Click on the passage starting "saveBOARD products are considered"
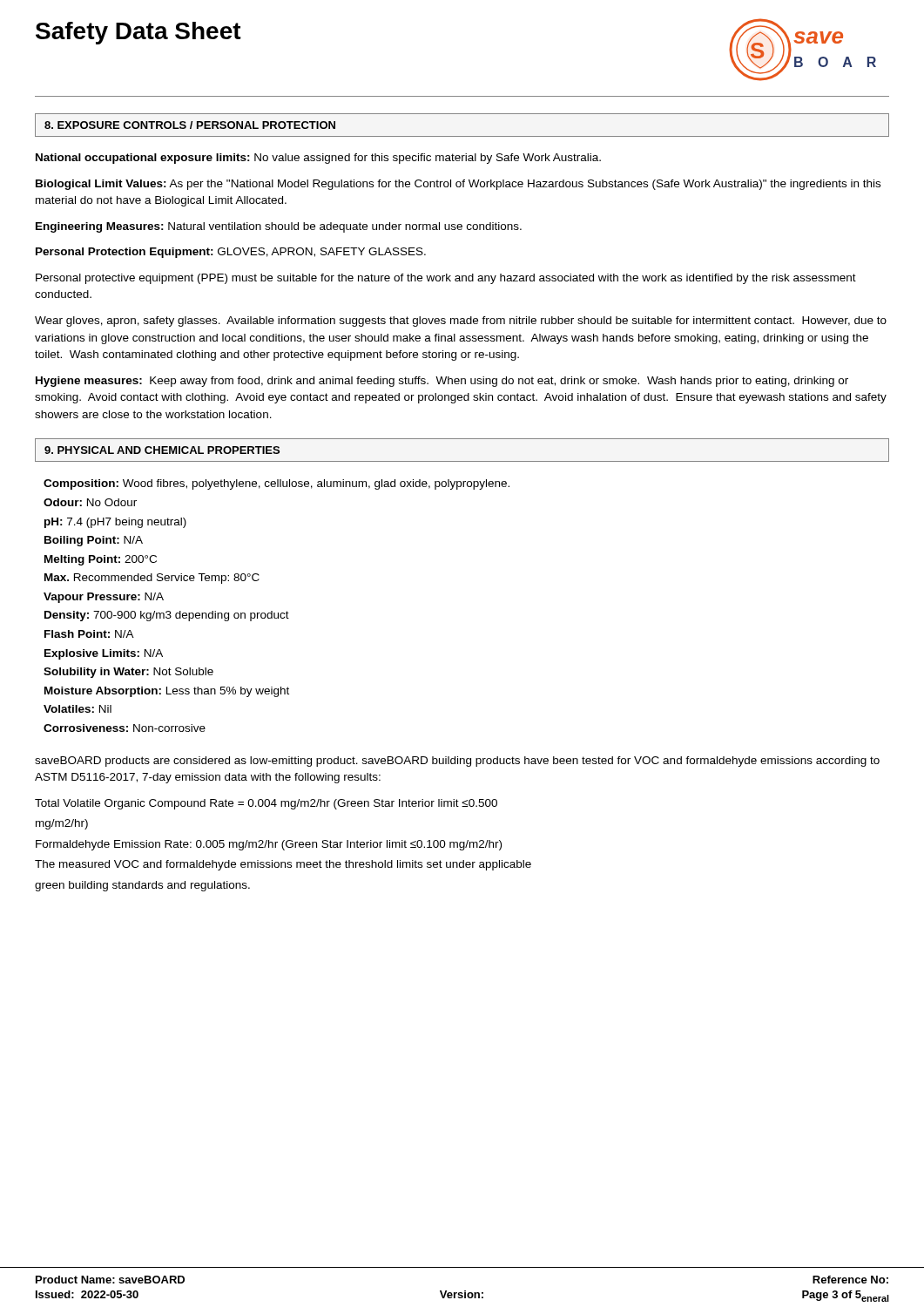 click(x=457, y=768)
